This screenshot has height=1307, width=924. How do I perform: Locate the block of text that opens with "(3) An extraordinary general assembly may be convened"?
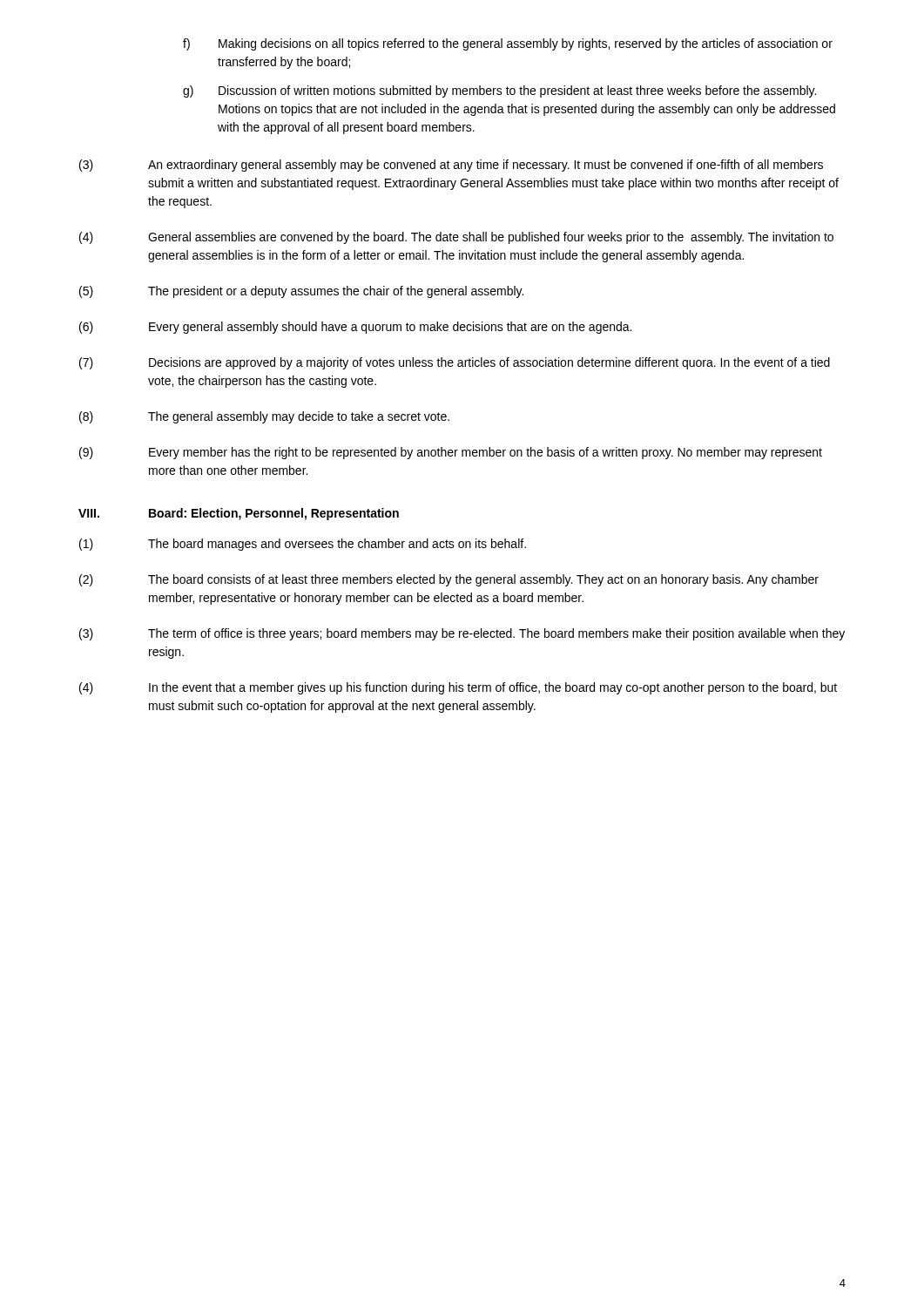(462, 183)
